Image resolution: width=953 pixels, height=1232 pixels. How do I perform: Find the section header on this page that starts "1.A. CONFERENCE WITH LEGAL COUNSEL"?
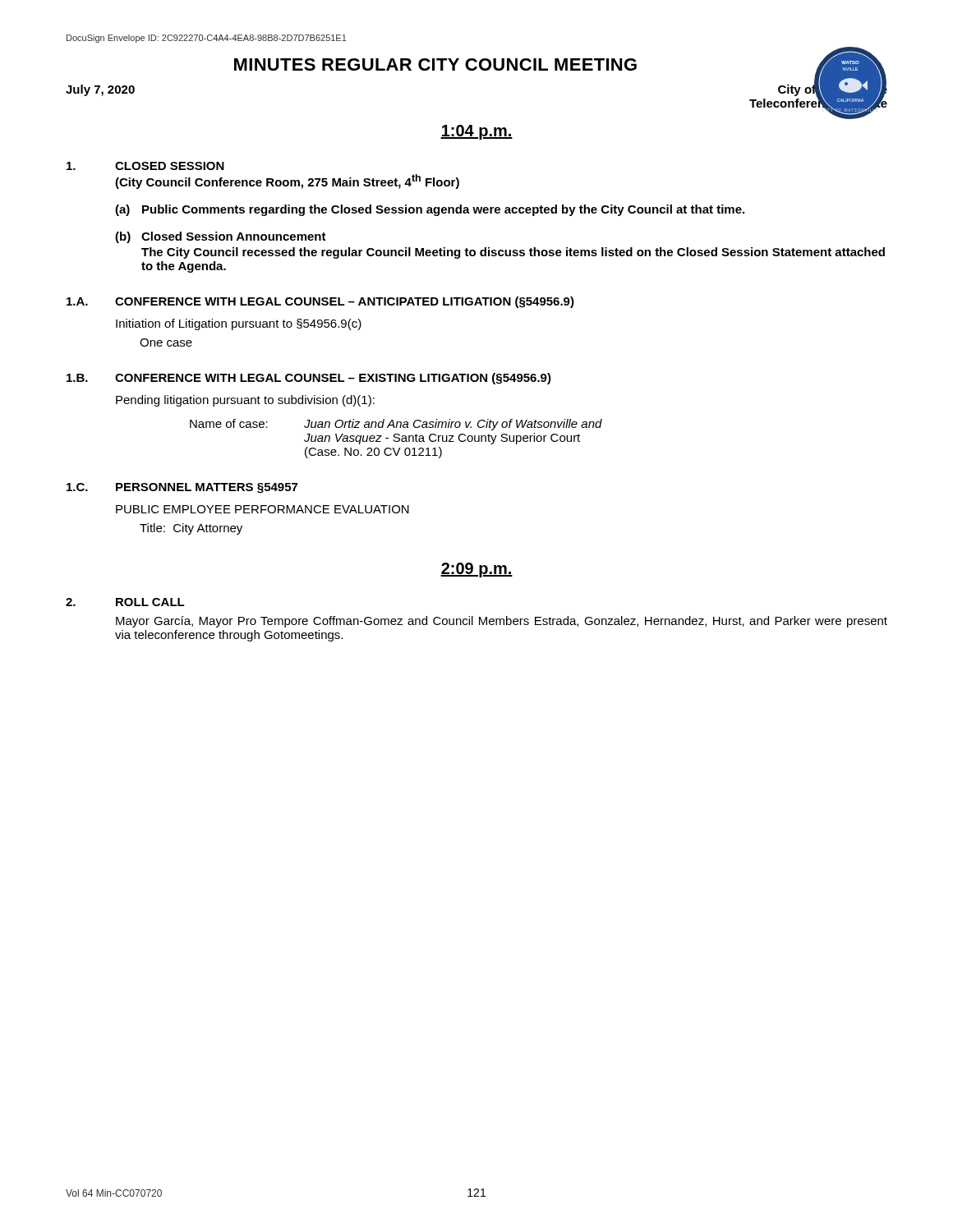pyautogui.click(x=320, y=301)
